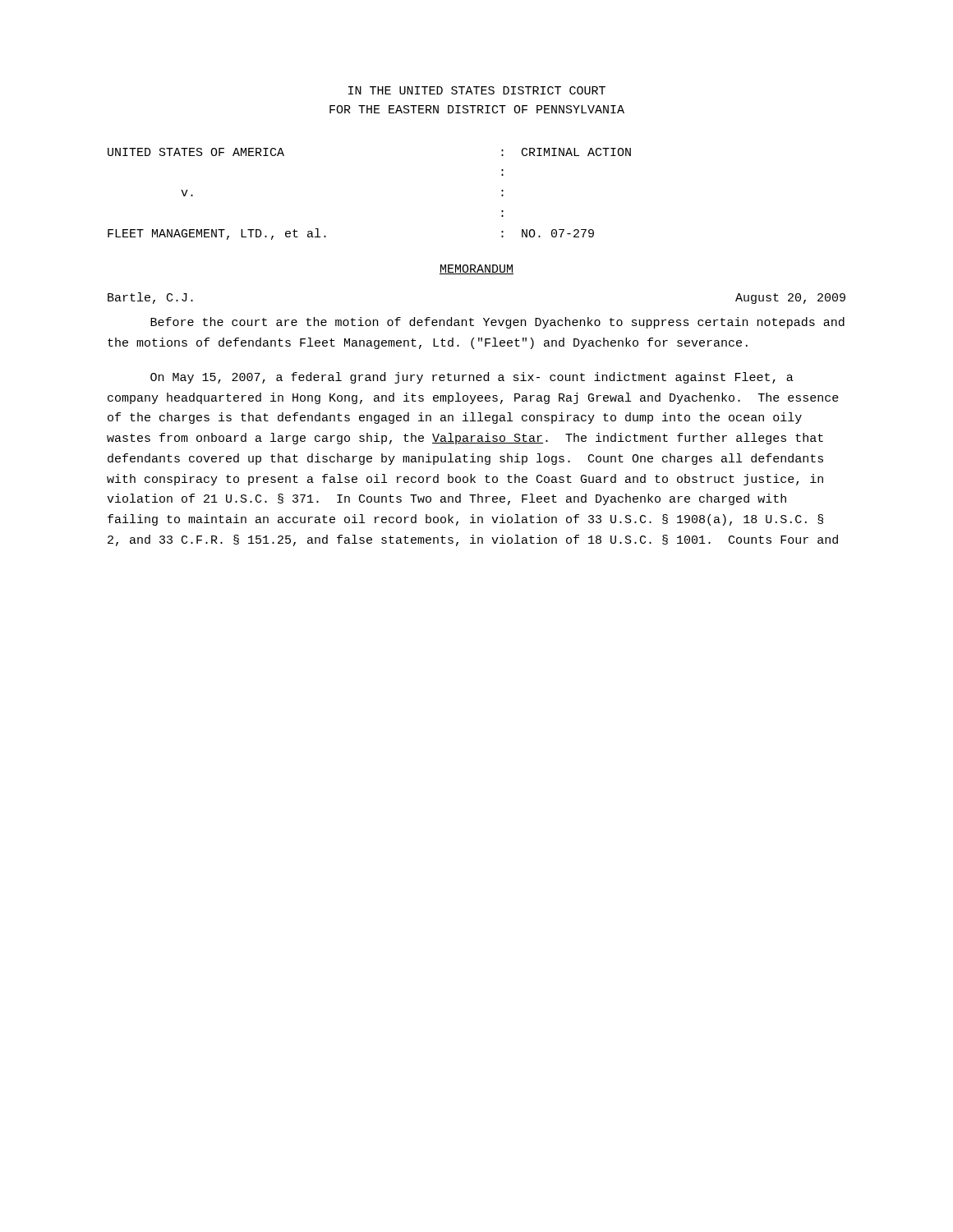This screenshot has width=953, height=1232.
Task: Select the element starting "Before the court are the"
Action: (x=476, y=334)
